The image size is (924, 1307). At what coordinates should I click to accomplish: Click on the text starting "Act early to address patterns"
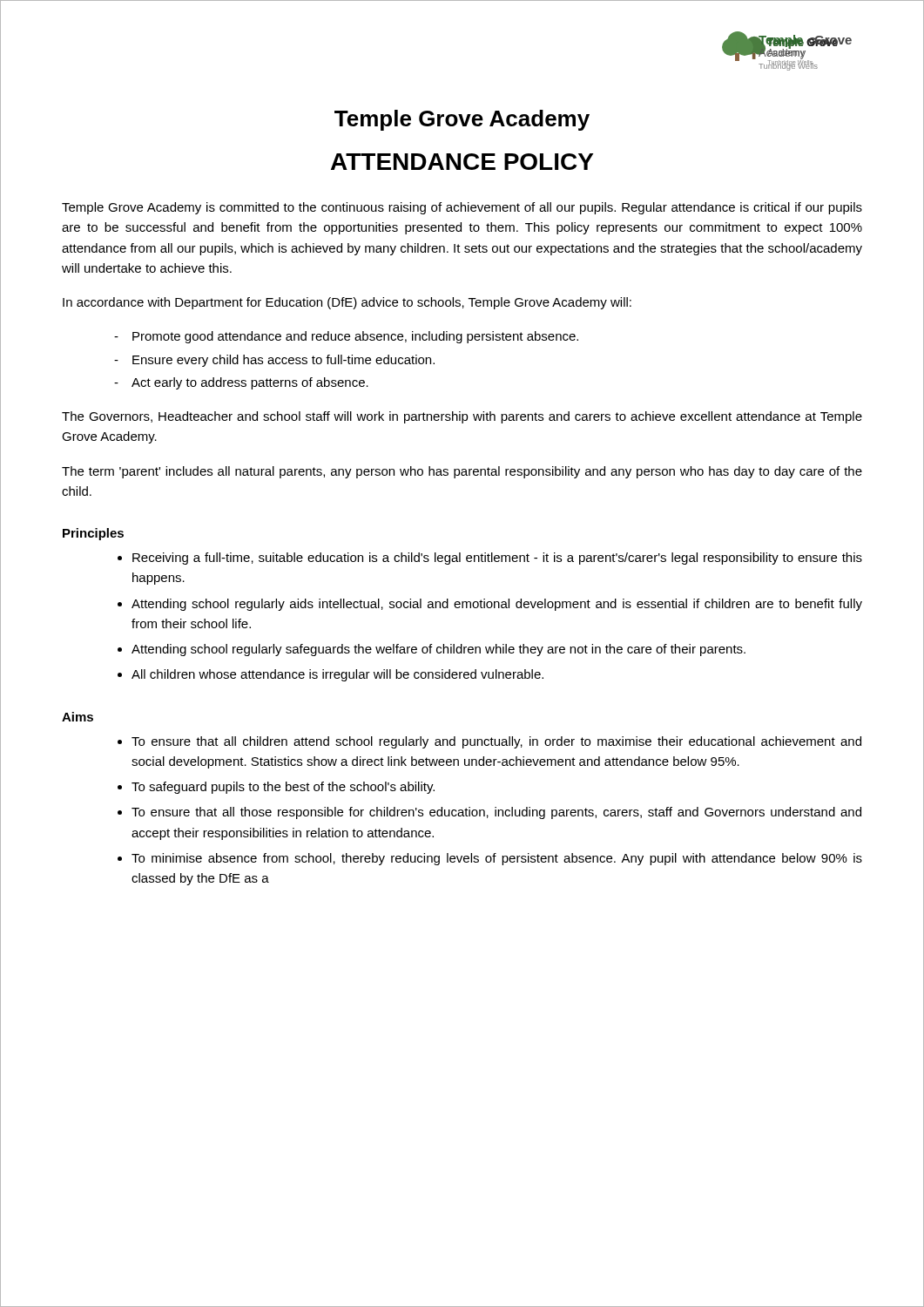coord(250,382)
